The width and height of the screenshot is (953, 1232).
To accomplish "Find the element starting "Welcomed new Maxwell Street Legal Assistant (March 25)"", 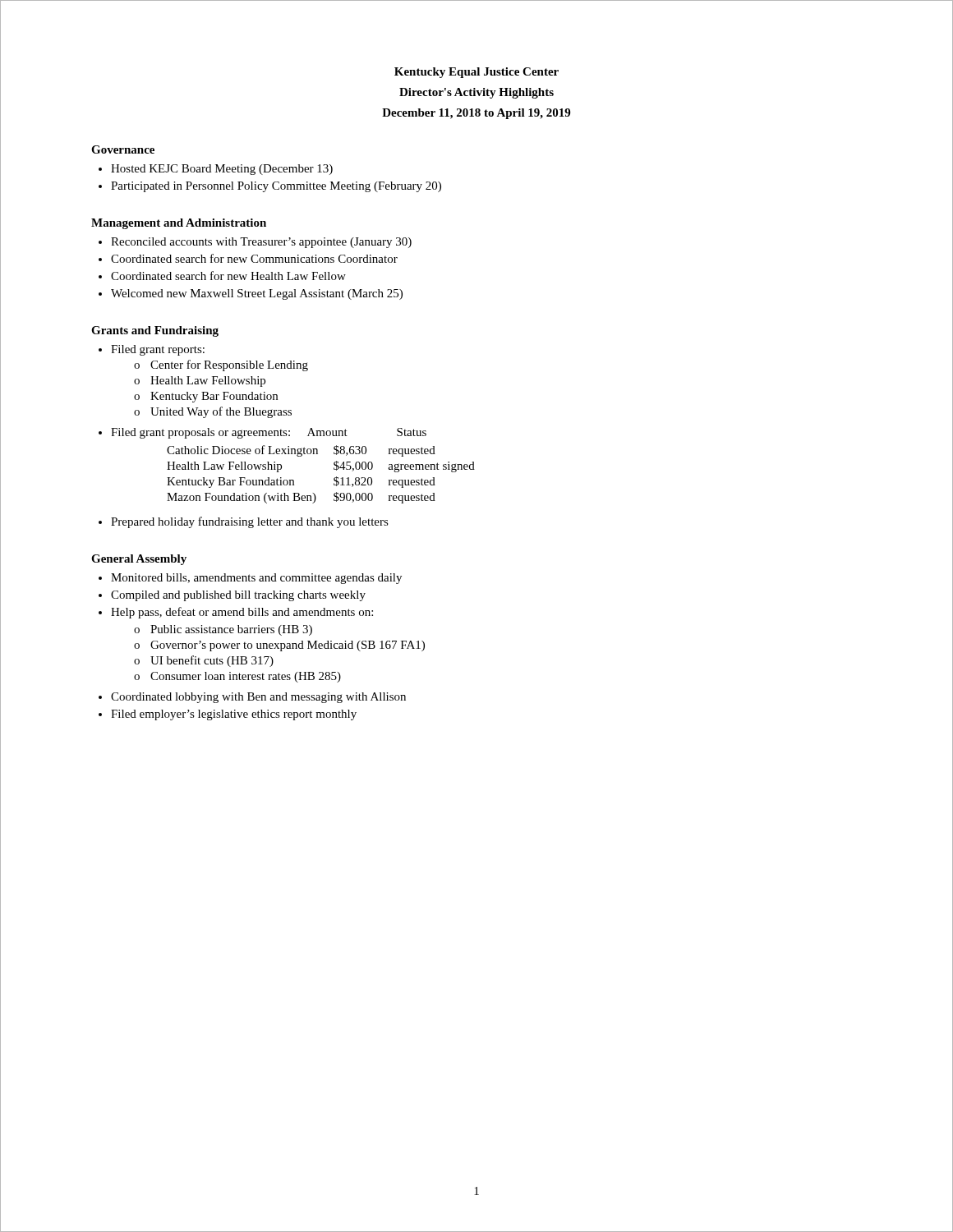I will [257, 293].
